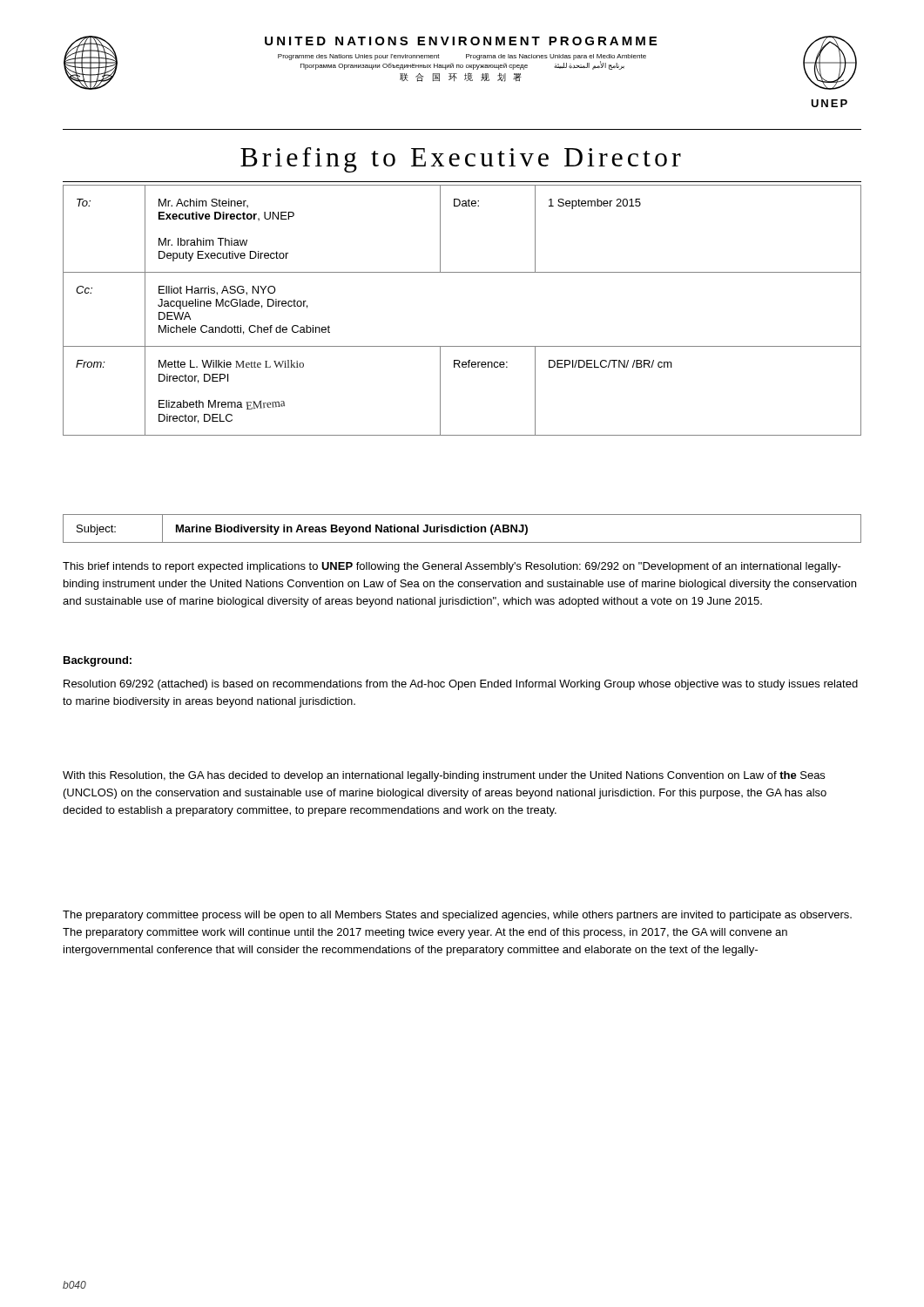Navigate to the text starting "The preparatory committee process will be"

tap(462, 932)
